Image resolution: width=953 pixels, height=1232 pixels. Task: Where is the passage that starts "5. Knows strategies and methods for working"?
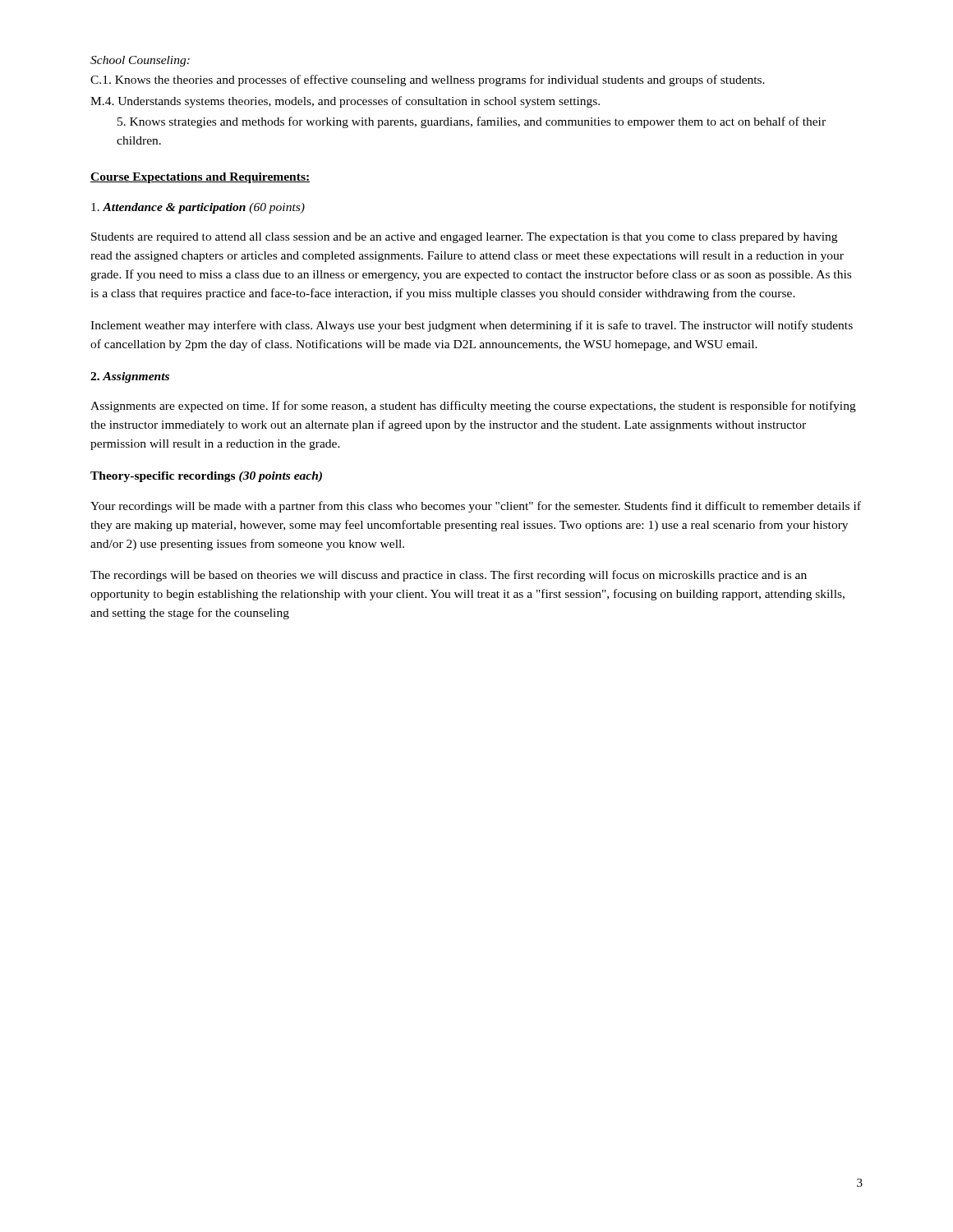(x=471, y=131)
